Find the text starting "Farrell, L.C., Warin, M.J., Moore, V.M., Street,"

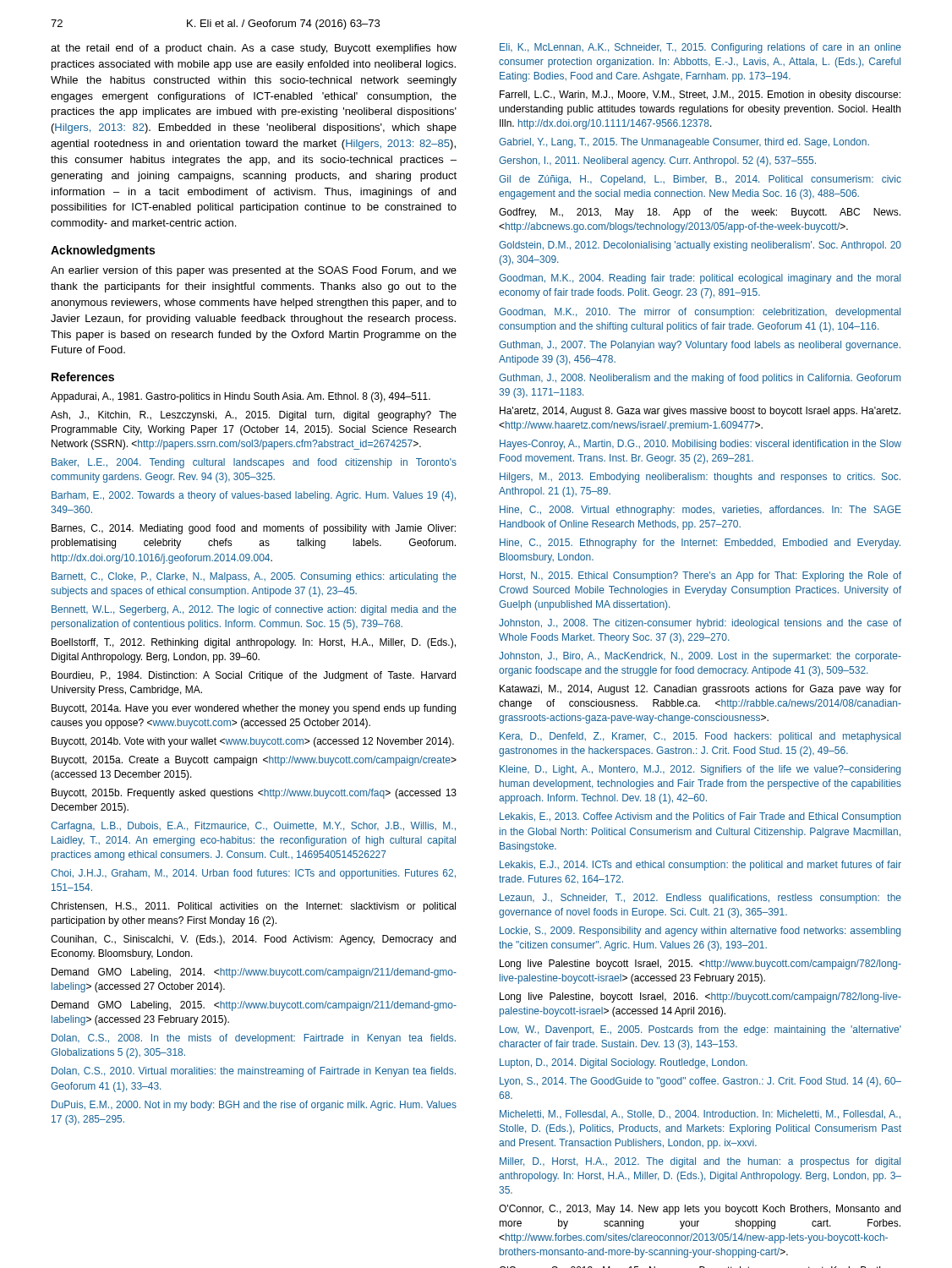click(x=700, y=109)
